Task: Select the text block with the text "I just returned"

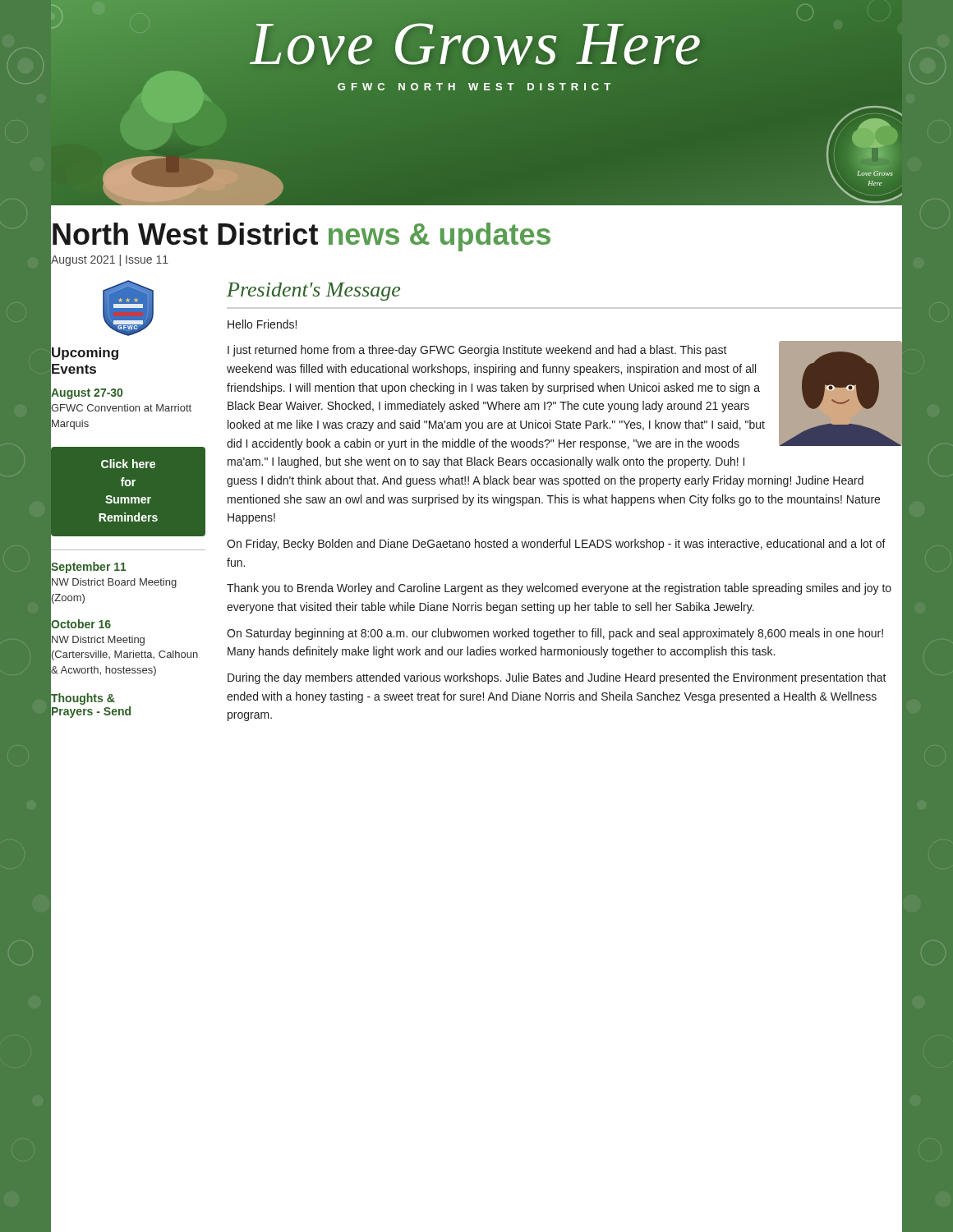Action: click(554, 434)
